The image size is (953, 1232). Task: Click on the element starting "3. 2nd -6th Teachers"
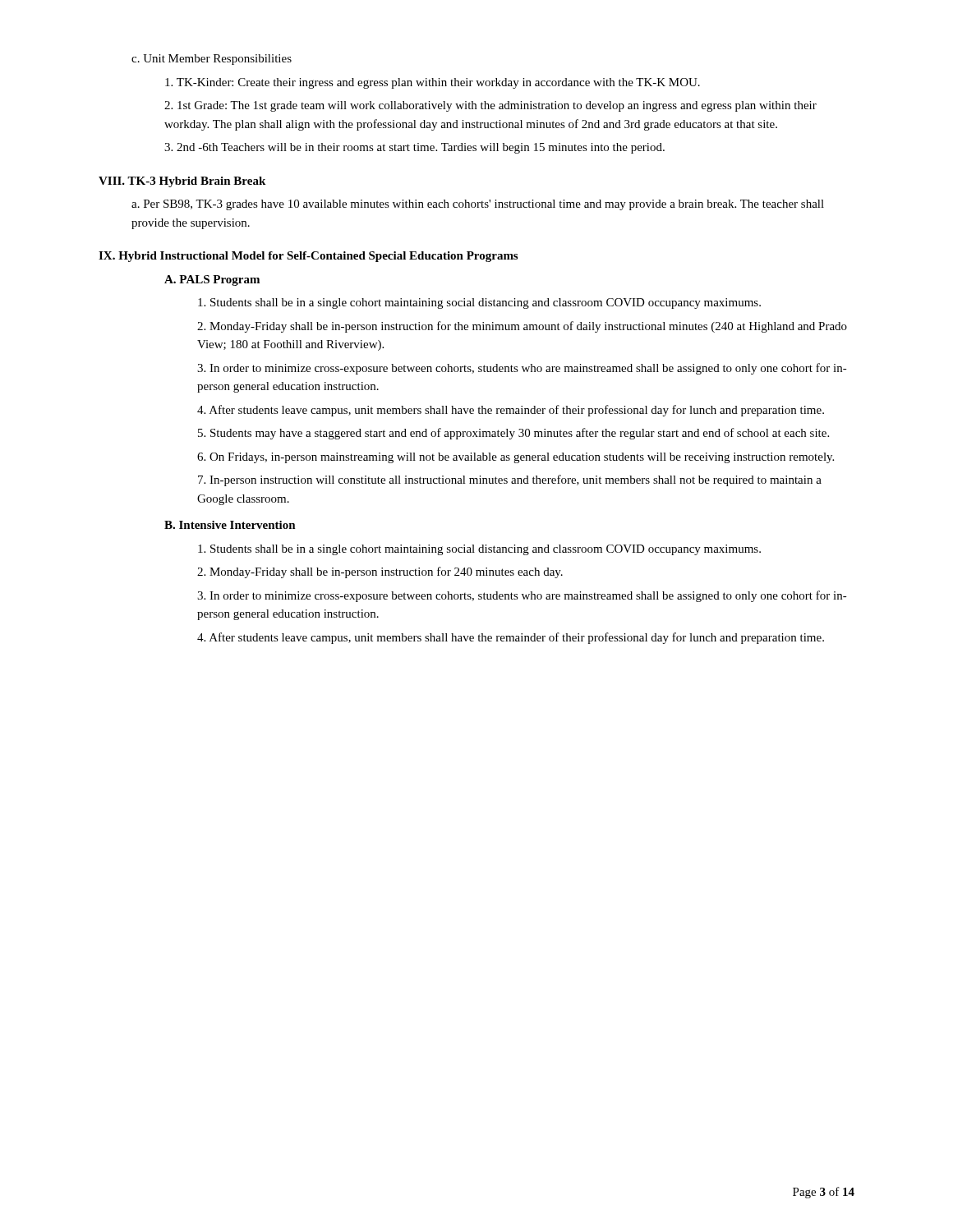pyautogui.click(x=415, y=147)
